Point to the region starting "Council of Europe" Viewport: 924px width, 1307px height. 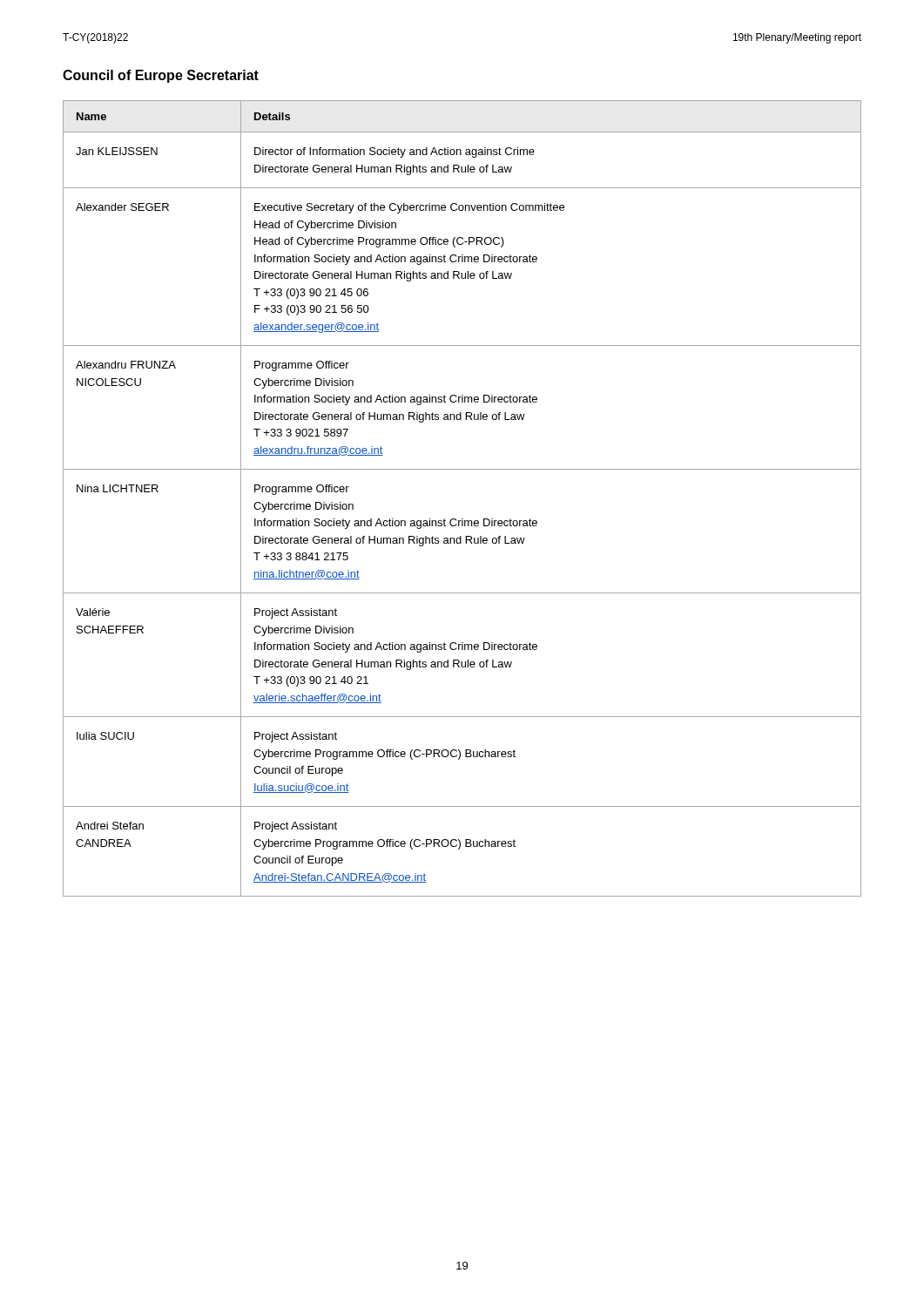pyautogui.click(x=161, y=75)
